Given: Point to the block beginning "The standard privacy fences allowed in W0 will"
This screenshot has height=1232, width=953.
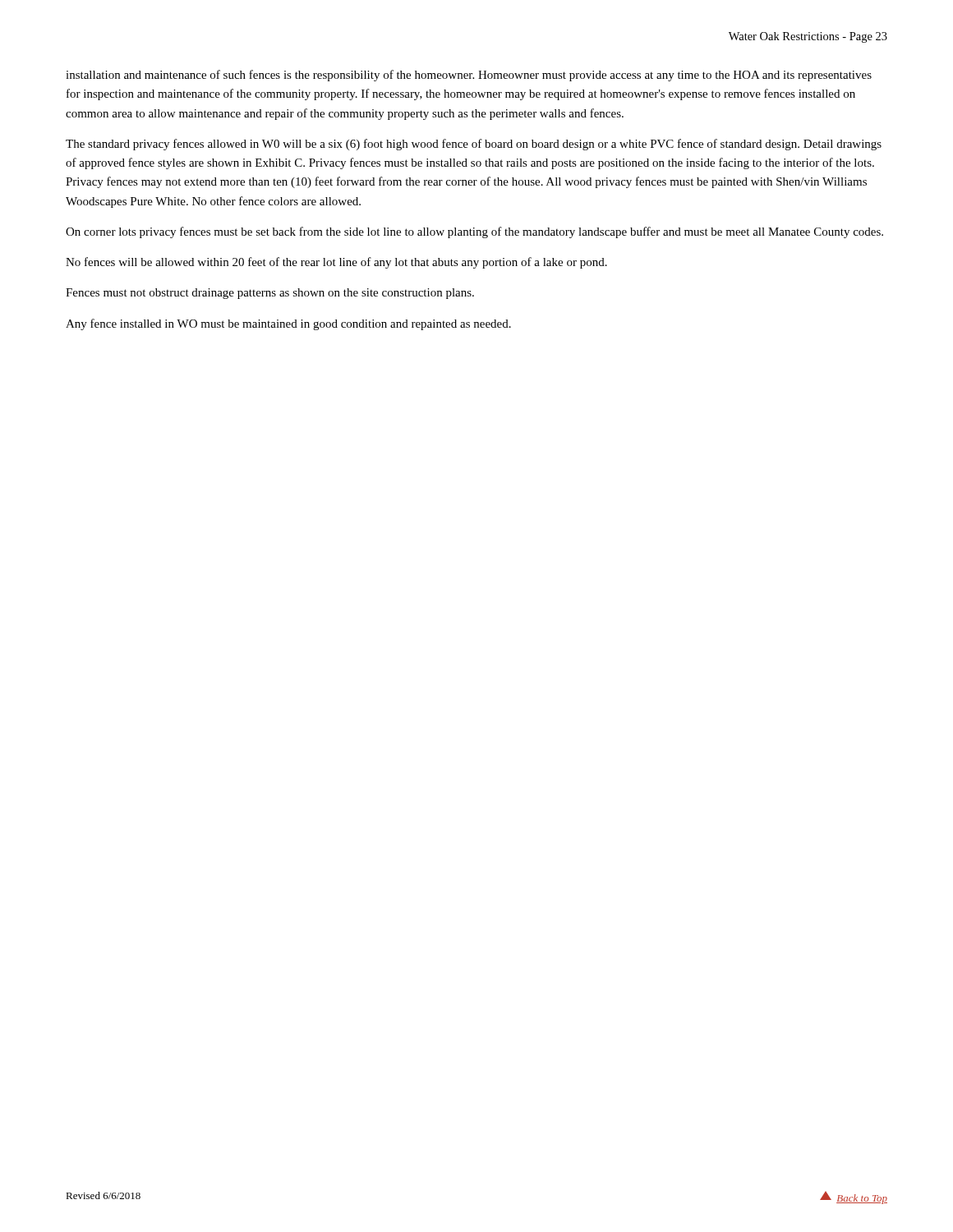Looking at the screenshot, I should (x=476, y=173).
